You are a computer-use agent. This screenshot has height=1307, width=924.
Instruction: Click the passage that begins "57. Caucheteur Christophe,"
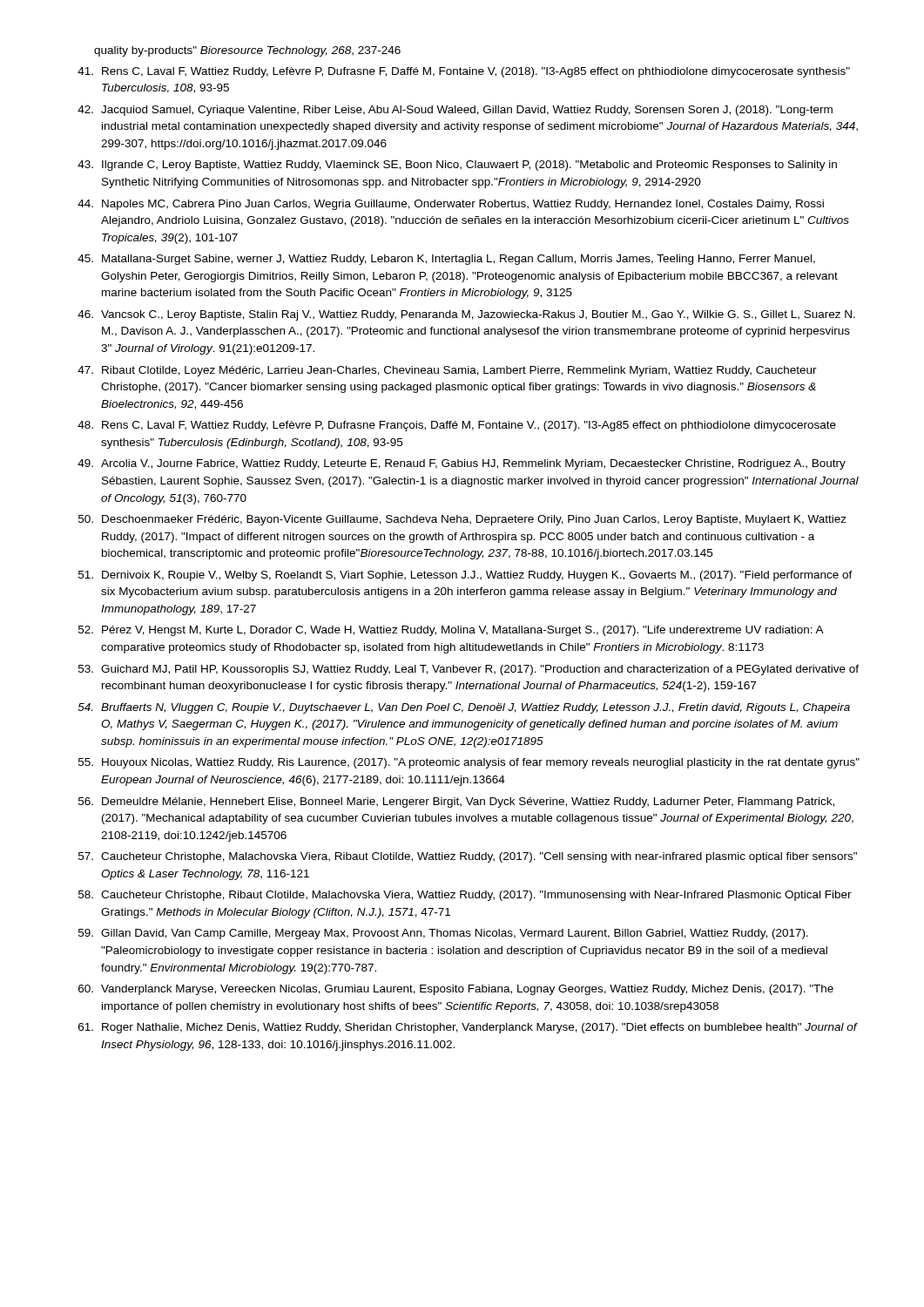coord(462,865)
